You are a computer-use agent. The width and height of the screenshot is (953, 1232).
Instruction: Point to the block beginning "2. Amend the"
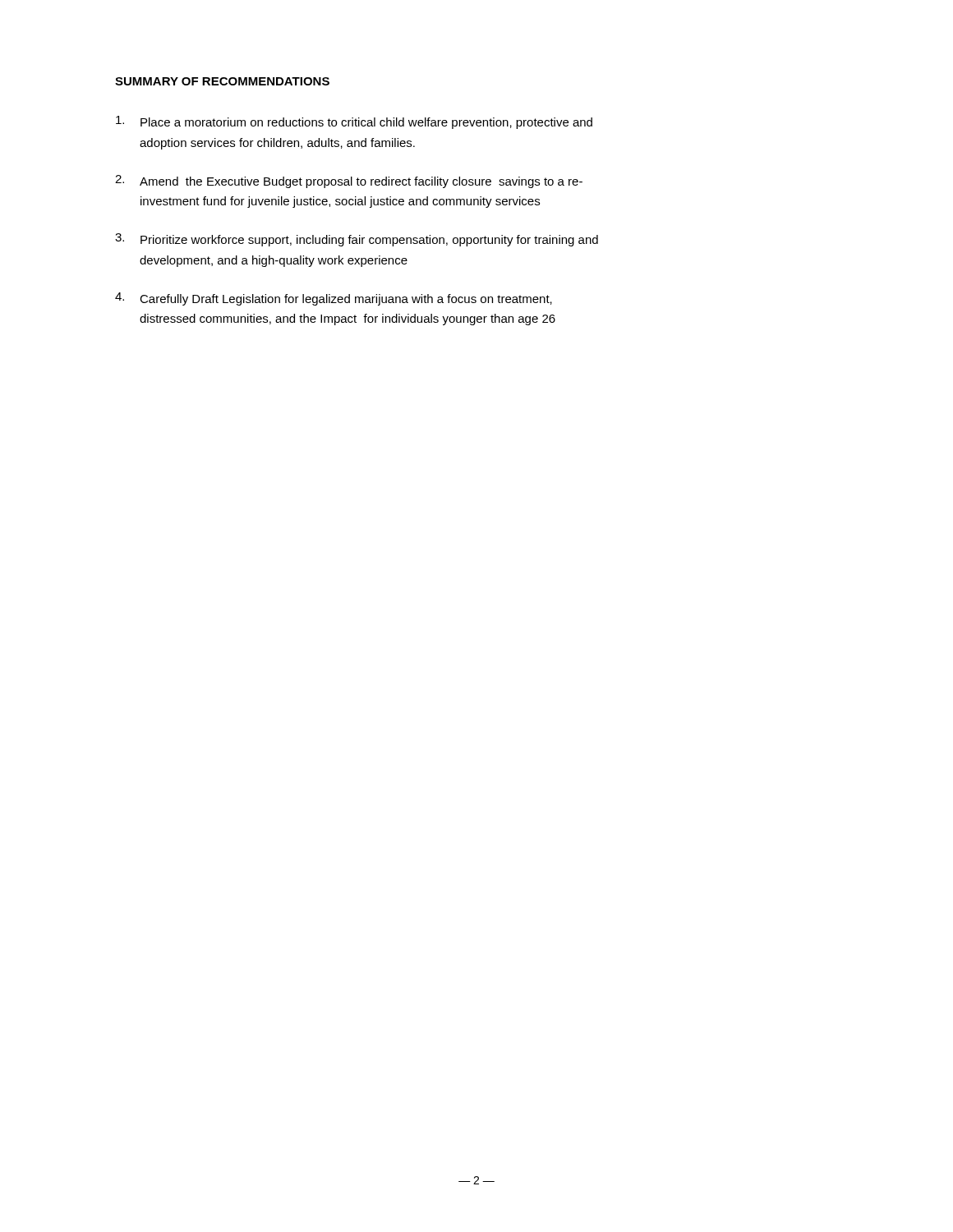476,192
